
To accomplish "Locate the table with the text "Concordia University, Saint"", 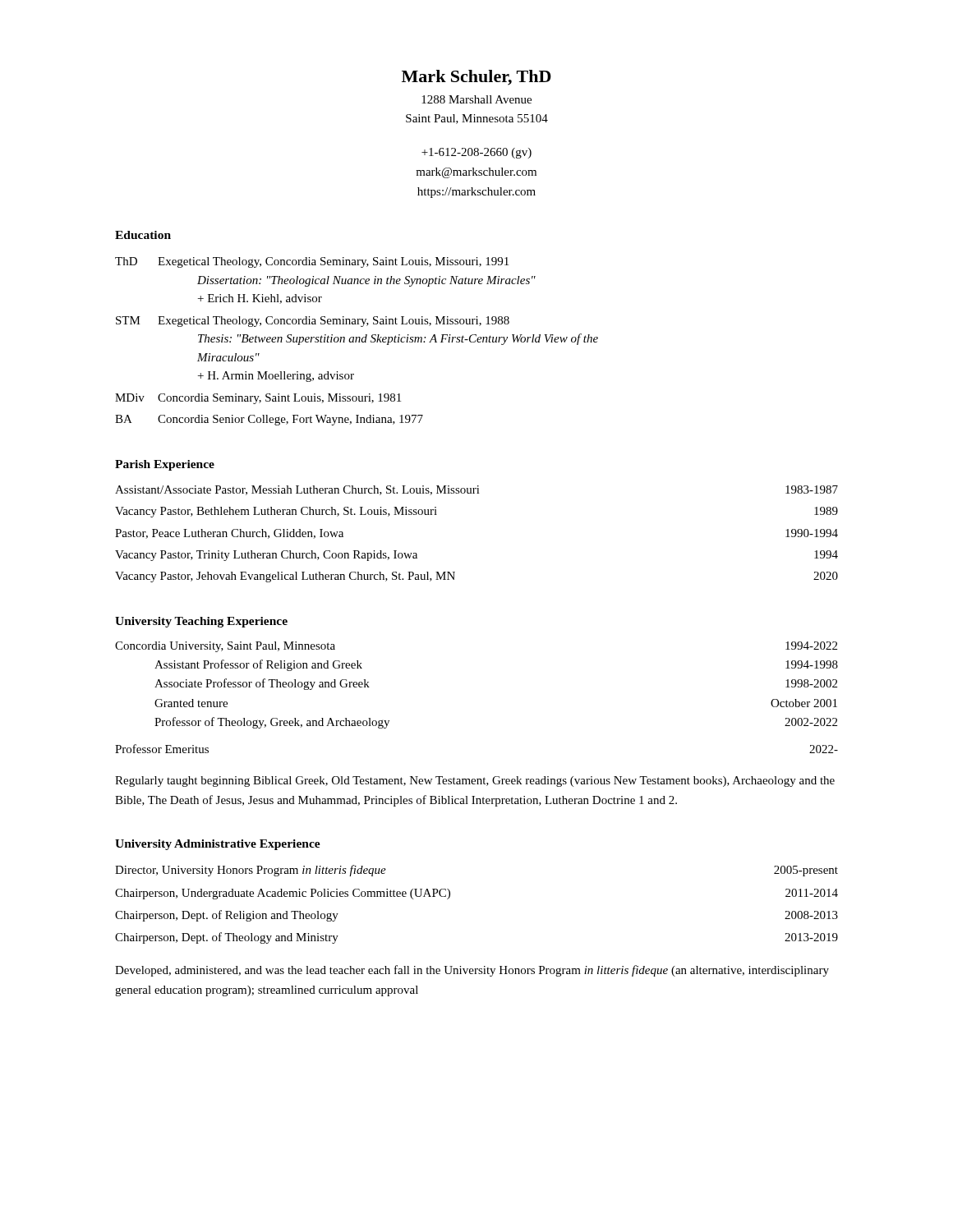I will coord(476,684).
